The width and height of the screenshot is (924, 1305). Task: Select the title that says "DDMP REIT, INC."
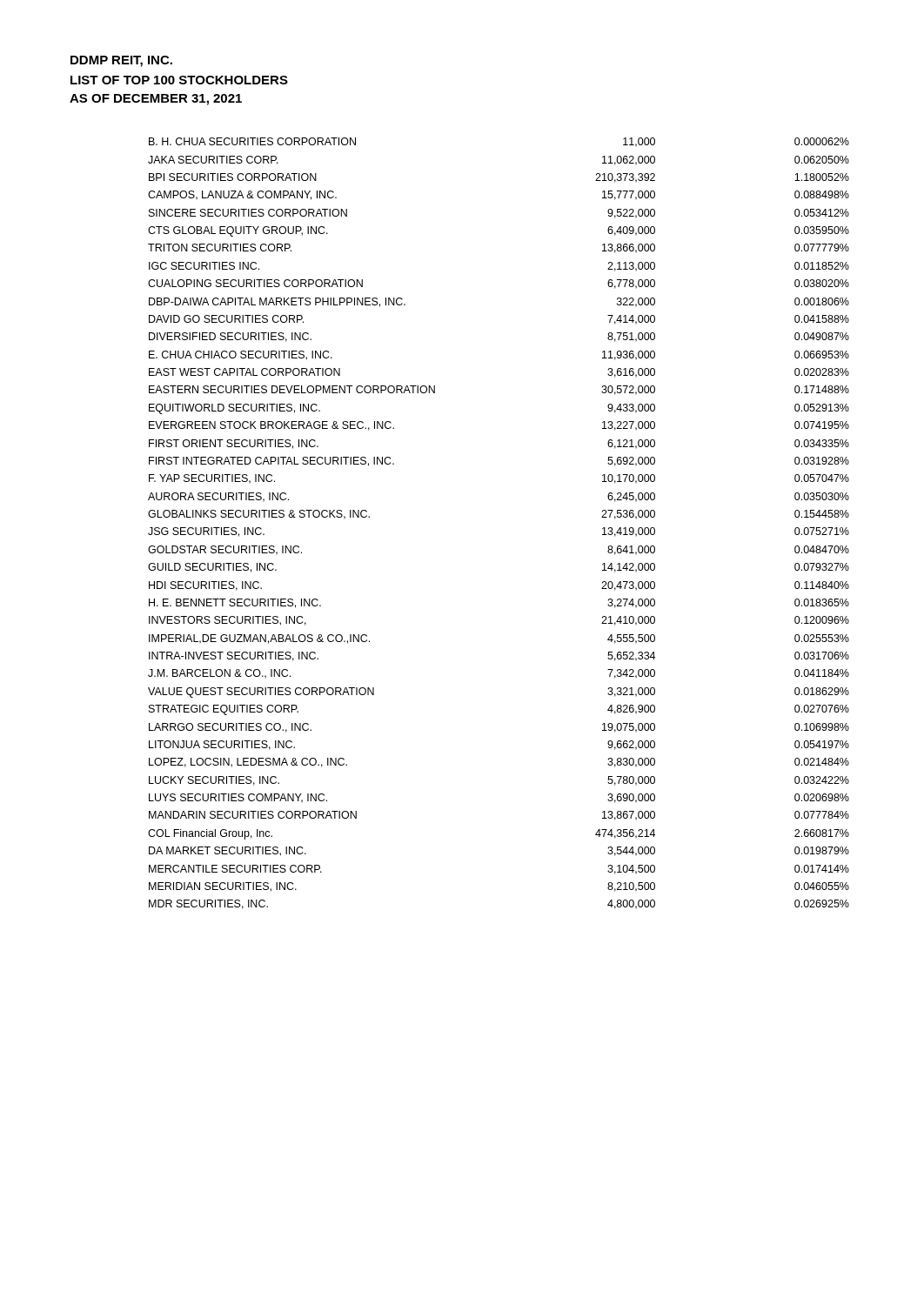coord(121,60)
